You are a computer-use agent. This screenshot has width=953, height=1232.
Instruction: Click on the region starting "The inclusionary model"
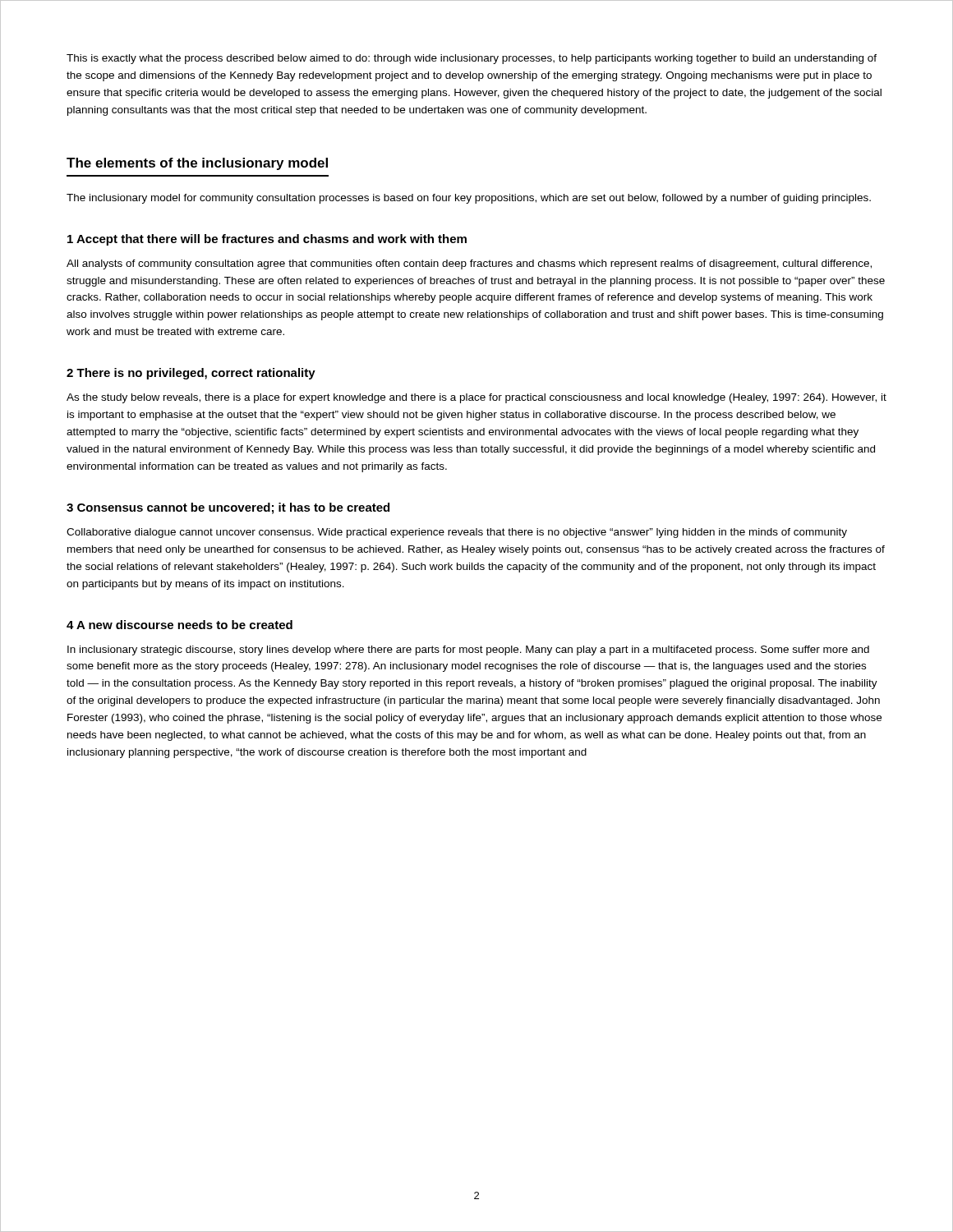coord(469,197)
